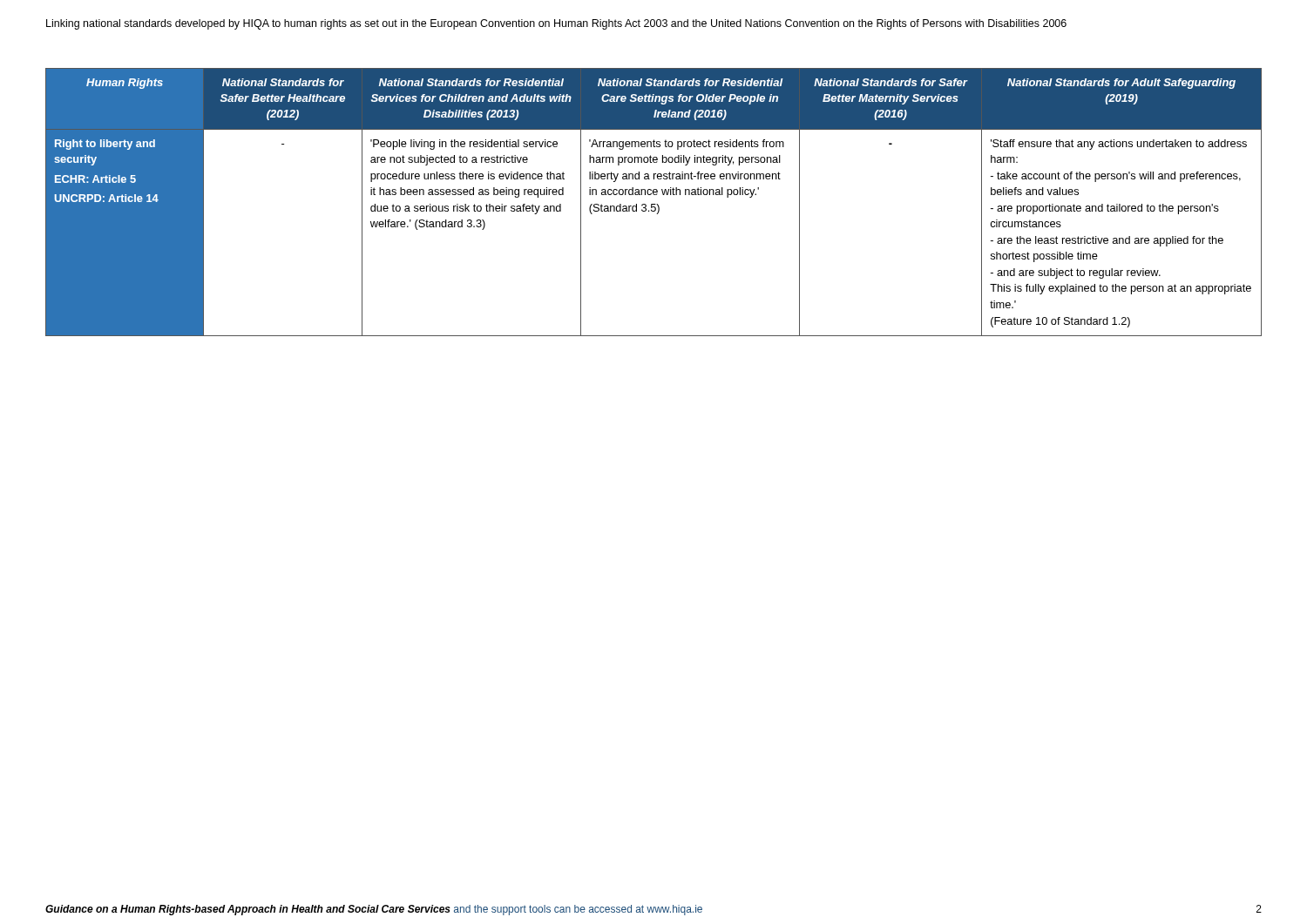Find the block on this page that starts "Linking national standards developed by HIQA to human"

coord(556,24)
